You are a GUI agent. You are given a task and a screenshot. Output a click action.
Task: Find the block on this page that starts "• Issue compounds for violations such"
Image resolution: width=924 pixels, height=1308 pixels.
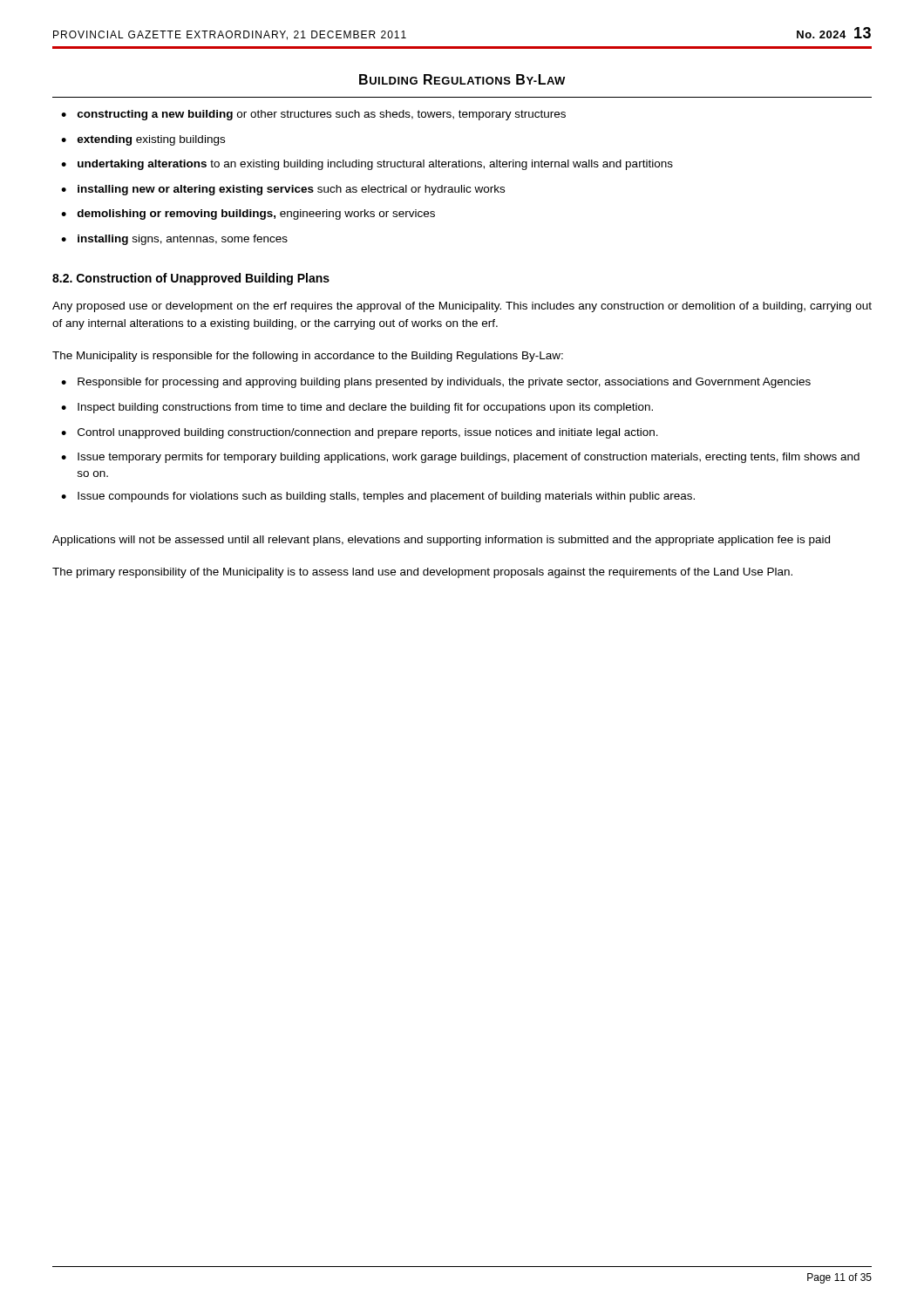point(378,498)
